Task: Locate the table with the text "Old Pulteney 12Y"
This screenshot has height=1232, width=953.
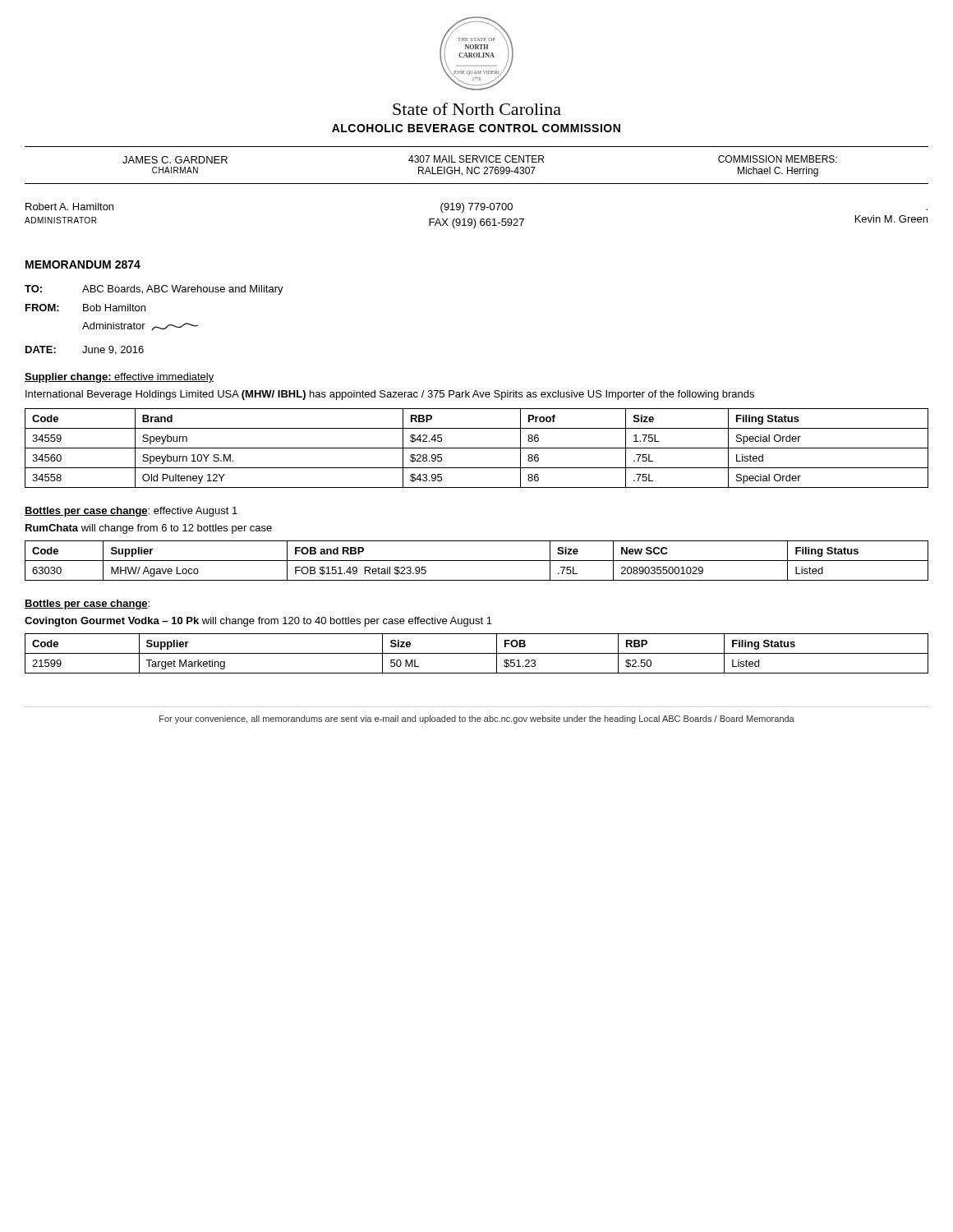Action: click(x=476, y=448)
